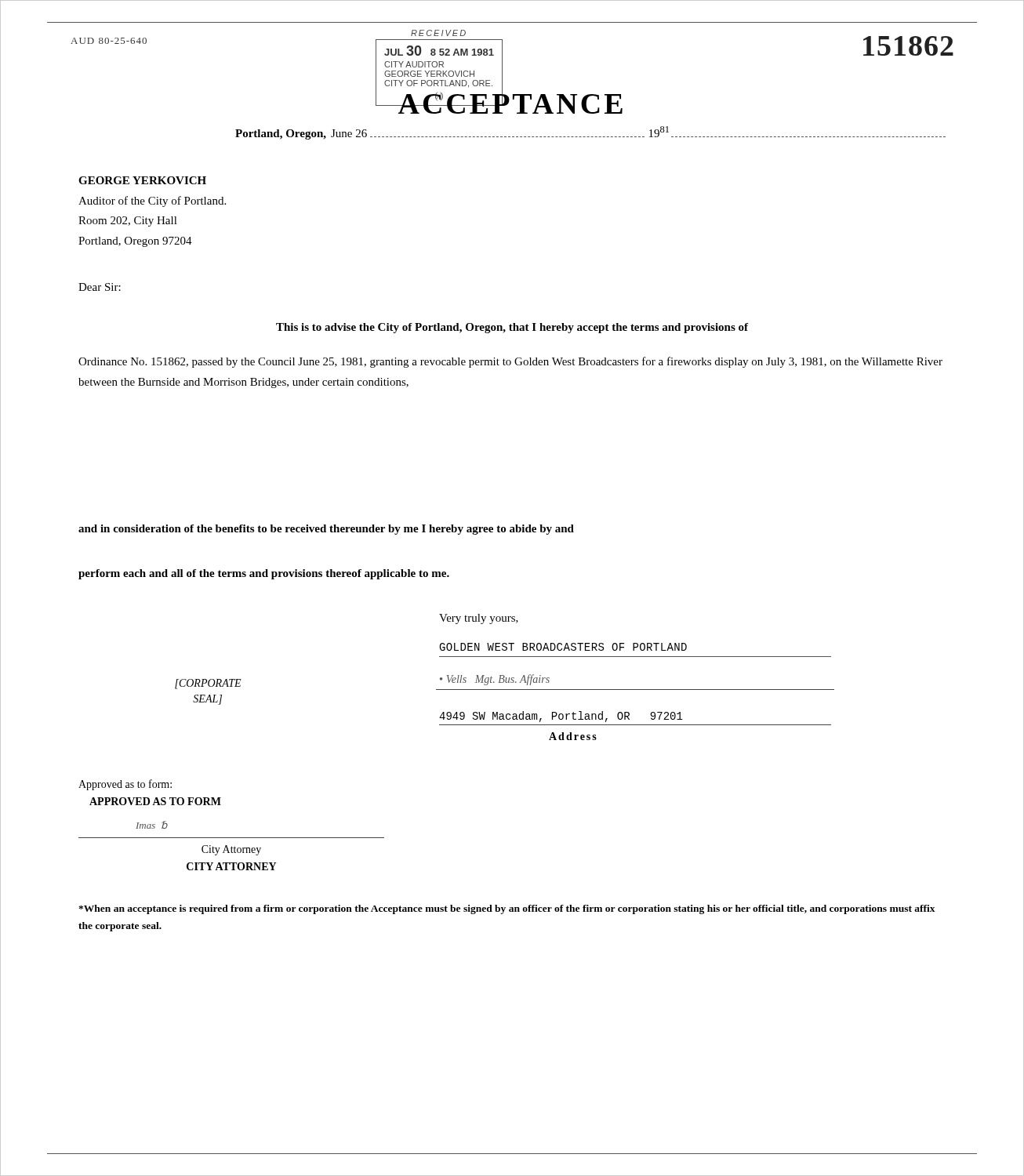Select the text starting "When an acceptance is required from a"

(x=507, y=917)
